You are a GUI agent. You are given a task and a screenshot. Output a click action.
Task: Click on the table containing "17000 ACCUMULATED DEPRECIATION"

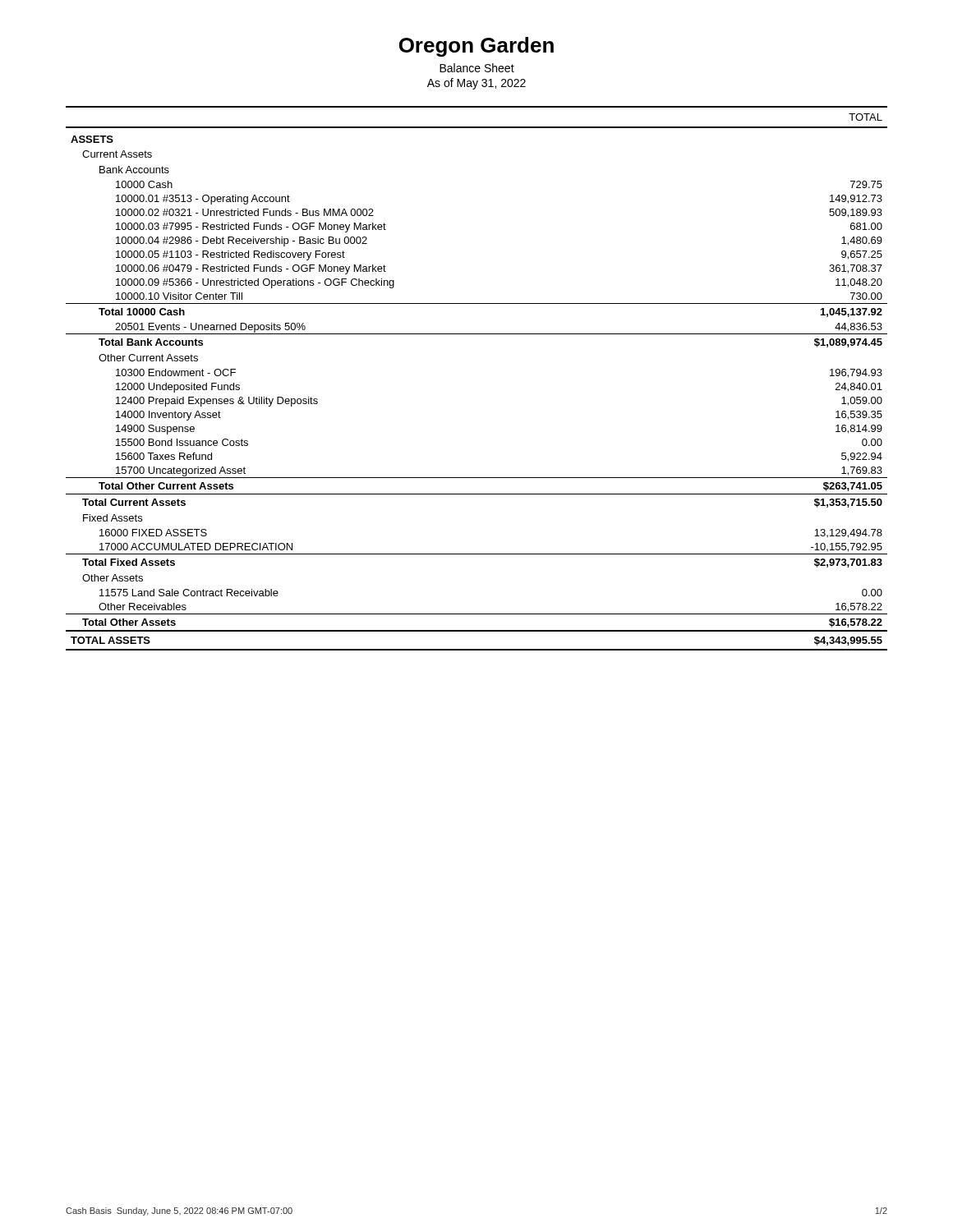tap(476, 378)
